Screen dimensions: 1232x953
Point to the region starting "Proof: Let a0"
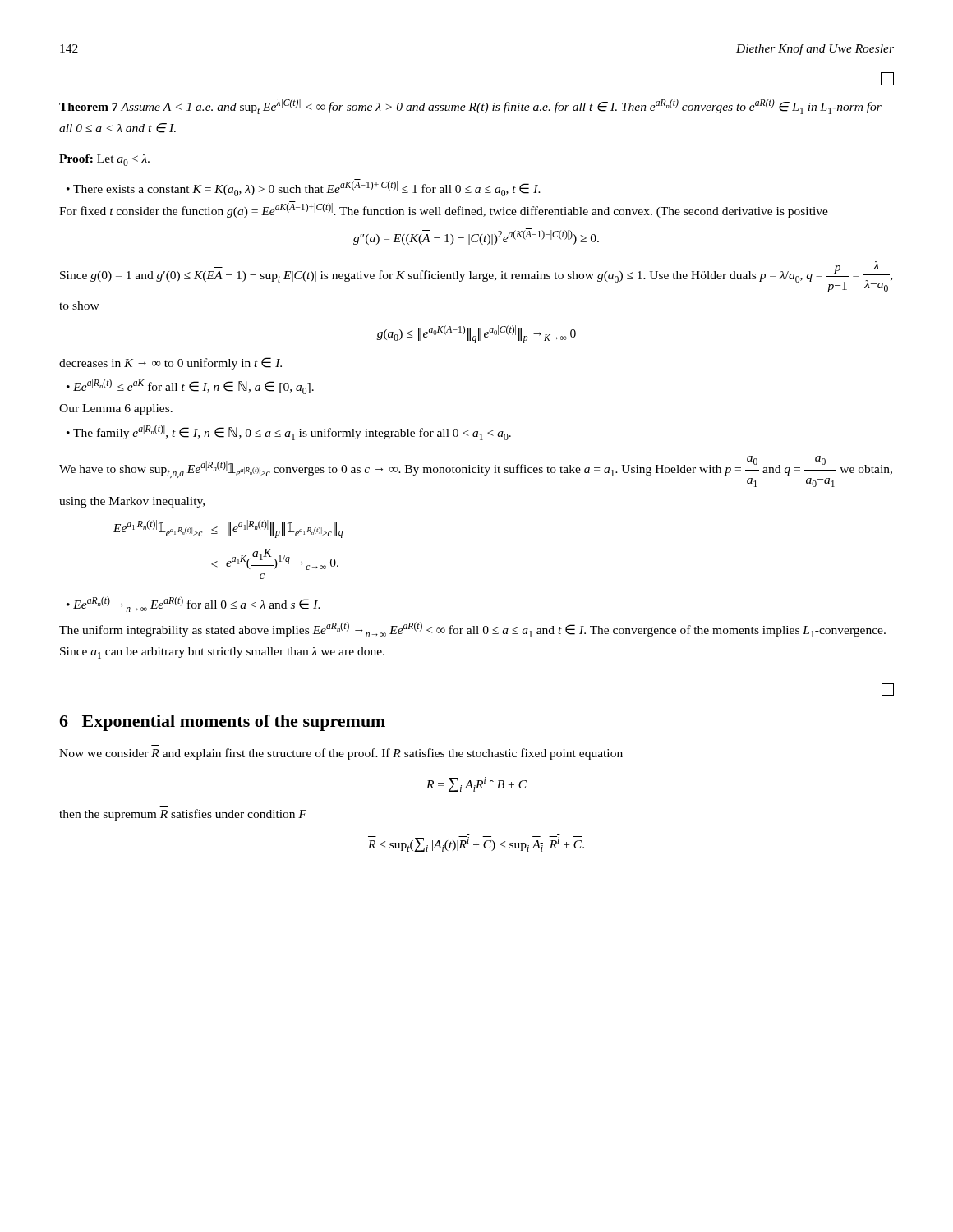click(x=104, y=160)
